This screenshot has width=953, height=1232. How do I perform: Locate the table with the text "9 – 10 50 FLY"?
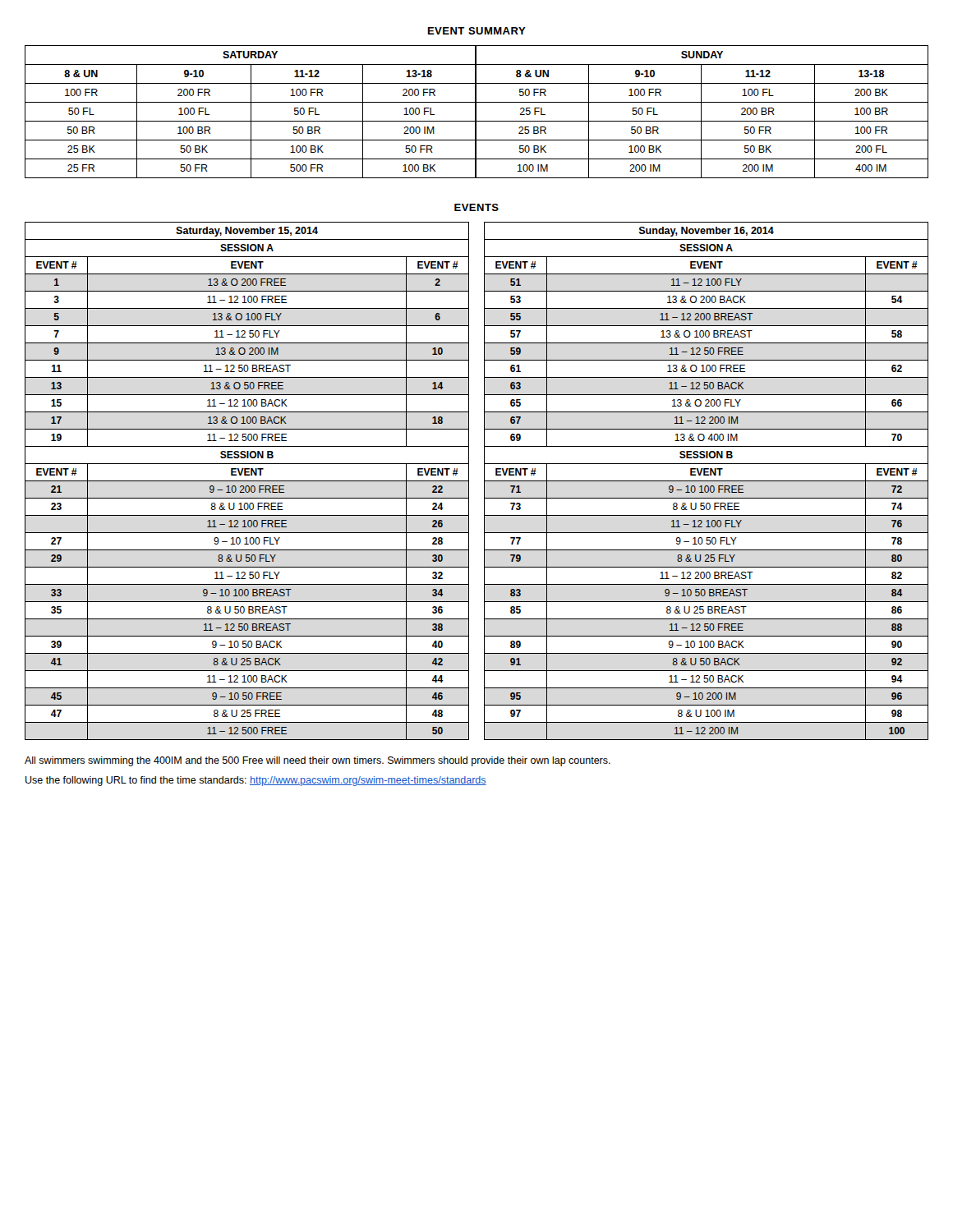pos(706,481)
